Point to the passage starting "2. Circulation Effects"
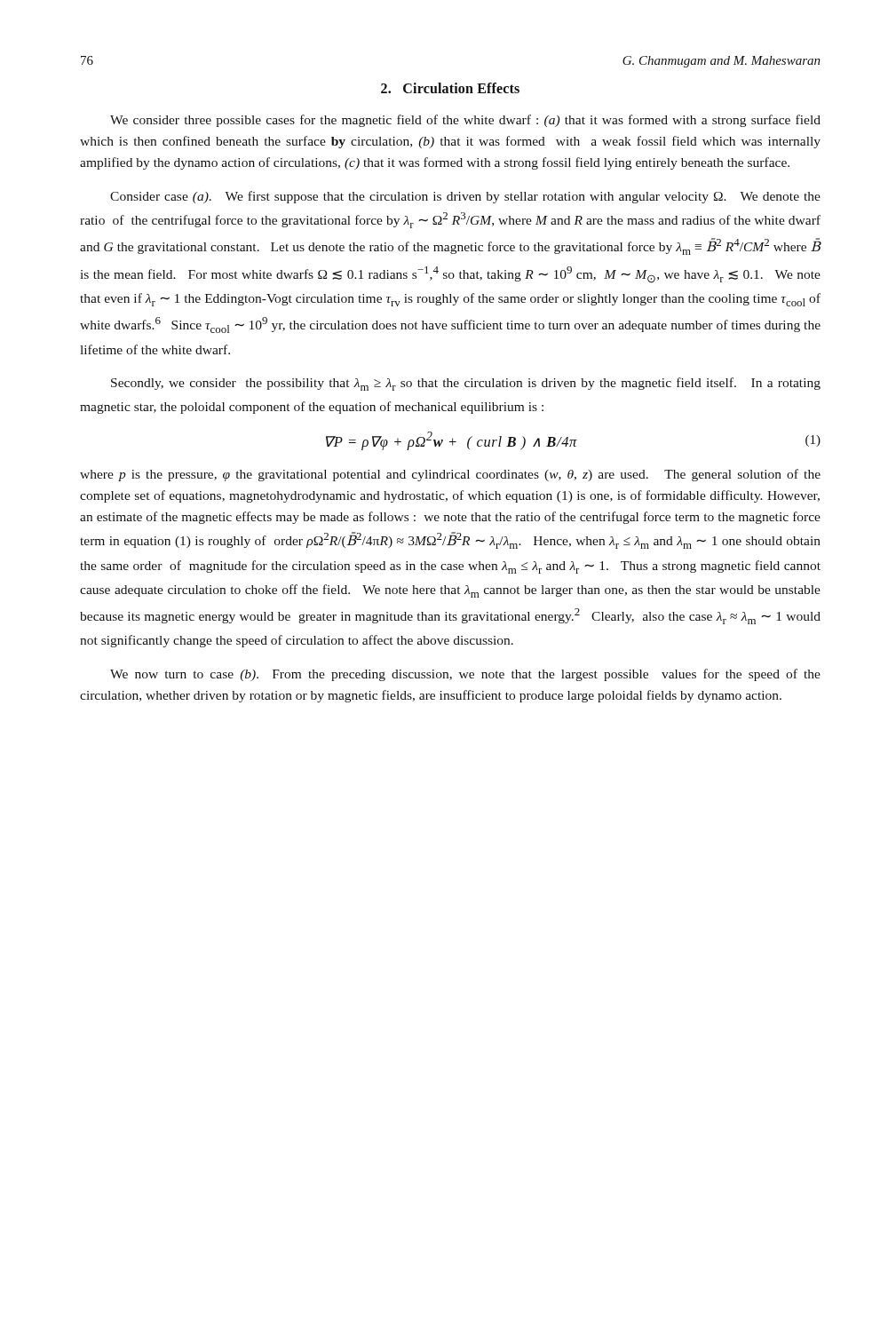This screenshot has width=896, height=1332. (x=450, y=88)
